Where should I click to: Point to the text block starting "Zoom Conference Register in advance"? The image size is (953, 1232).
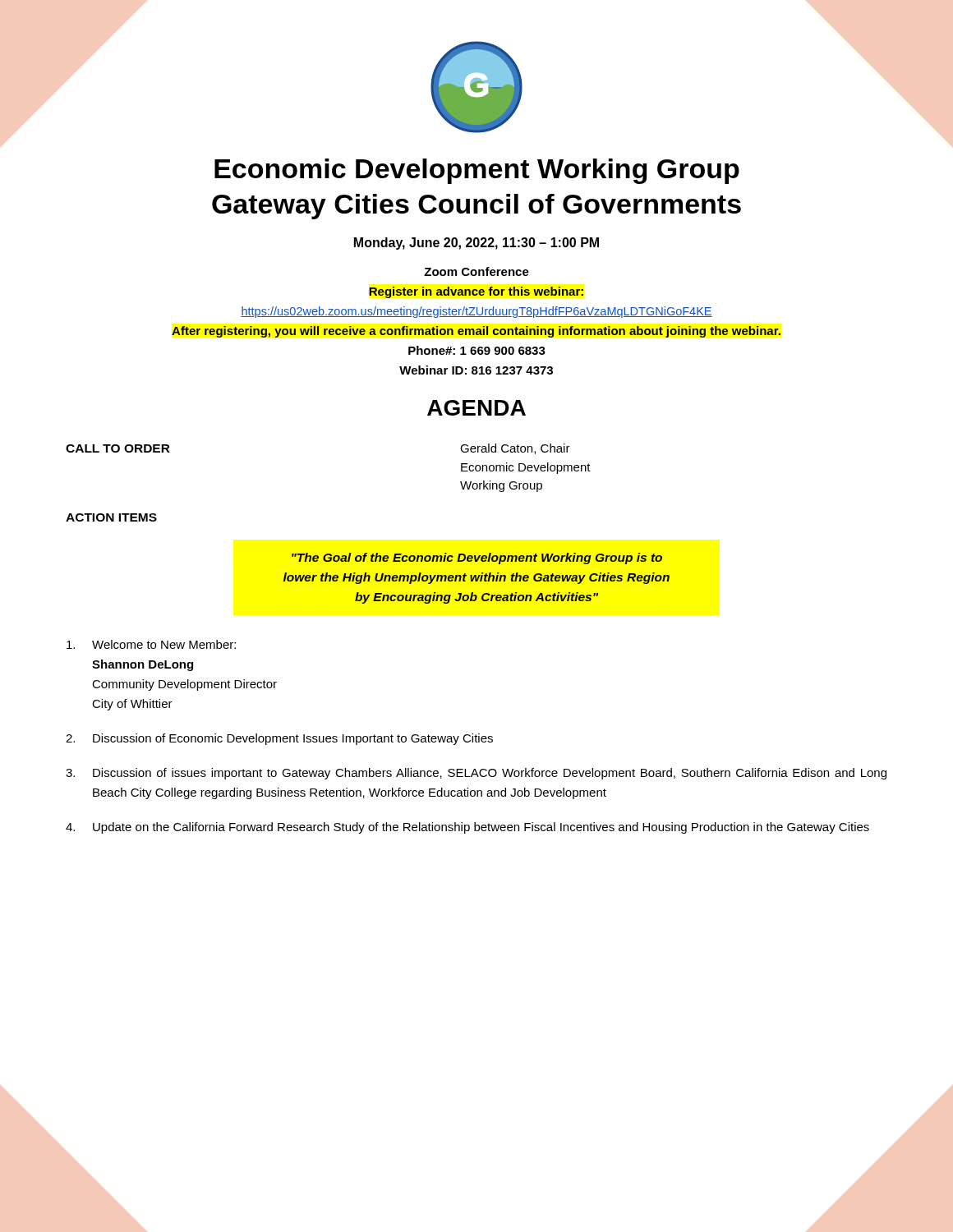click(476, 321)
